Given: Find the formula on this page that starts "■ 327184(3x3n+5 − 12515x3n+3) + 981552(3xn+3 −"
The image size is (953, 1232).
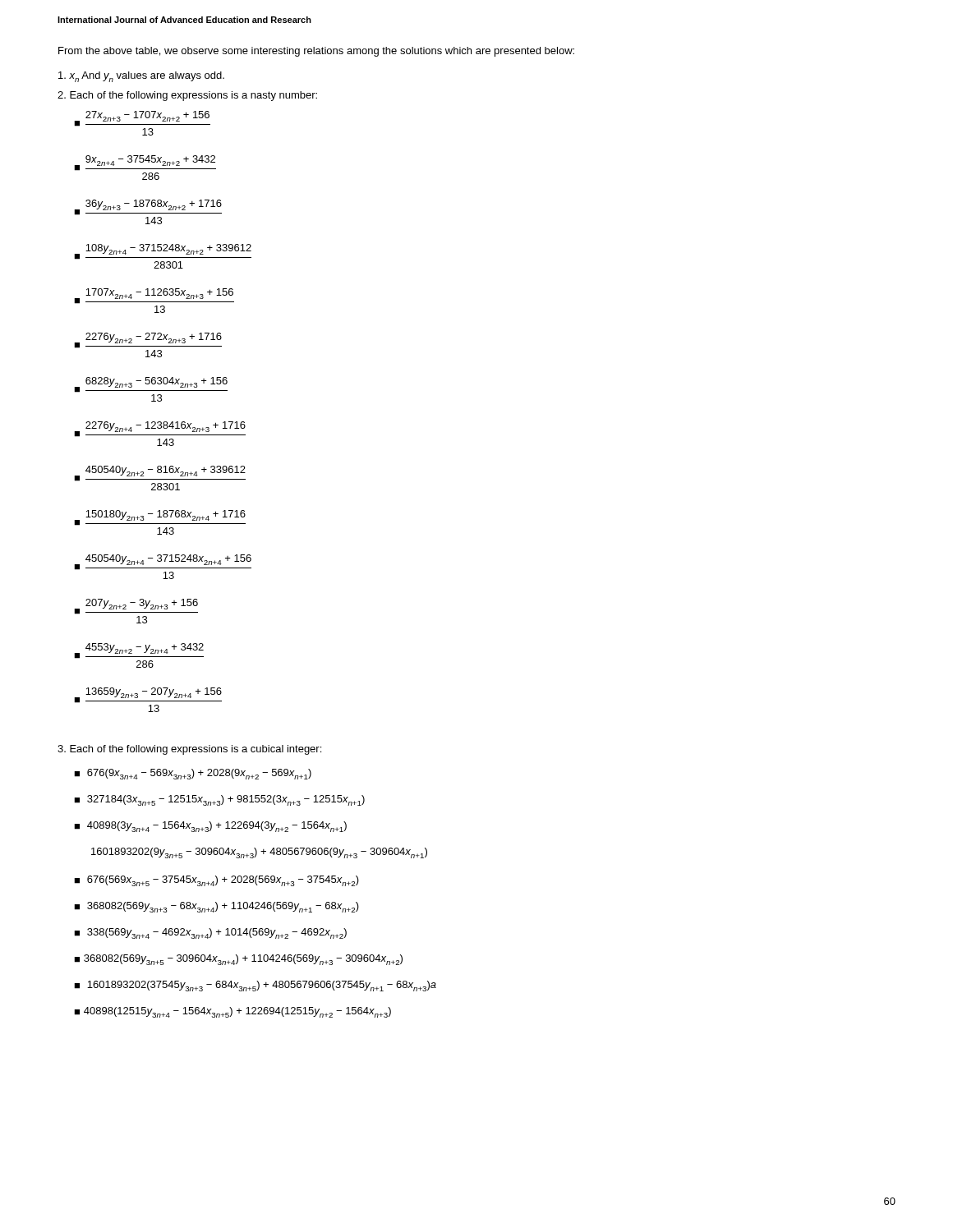Looking at the screenshot, I should (219, 800).
